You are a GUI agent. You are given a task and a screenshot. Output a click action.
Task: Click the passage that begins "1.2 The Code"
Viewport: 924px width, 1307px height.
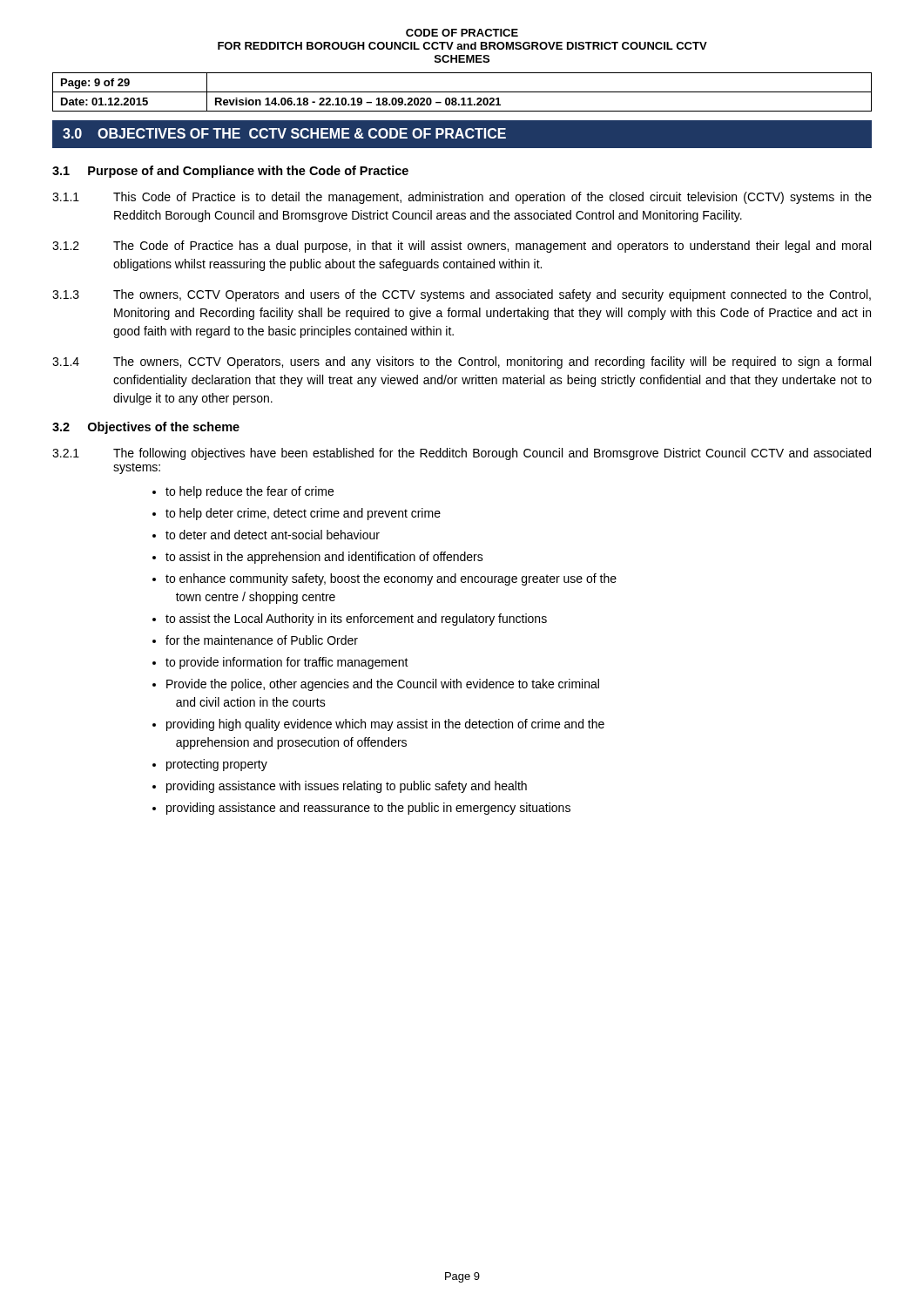462,255
